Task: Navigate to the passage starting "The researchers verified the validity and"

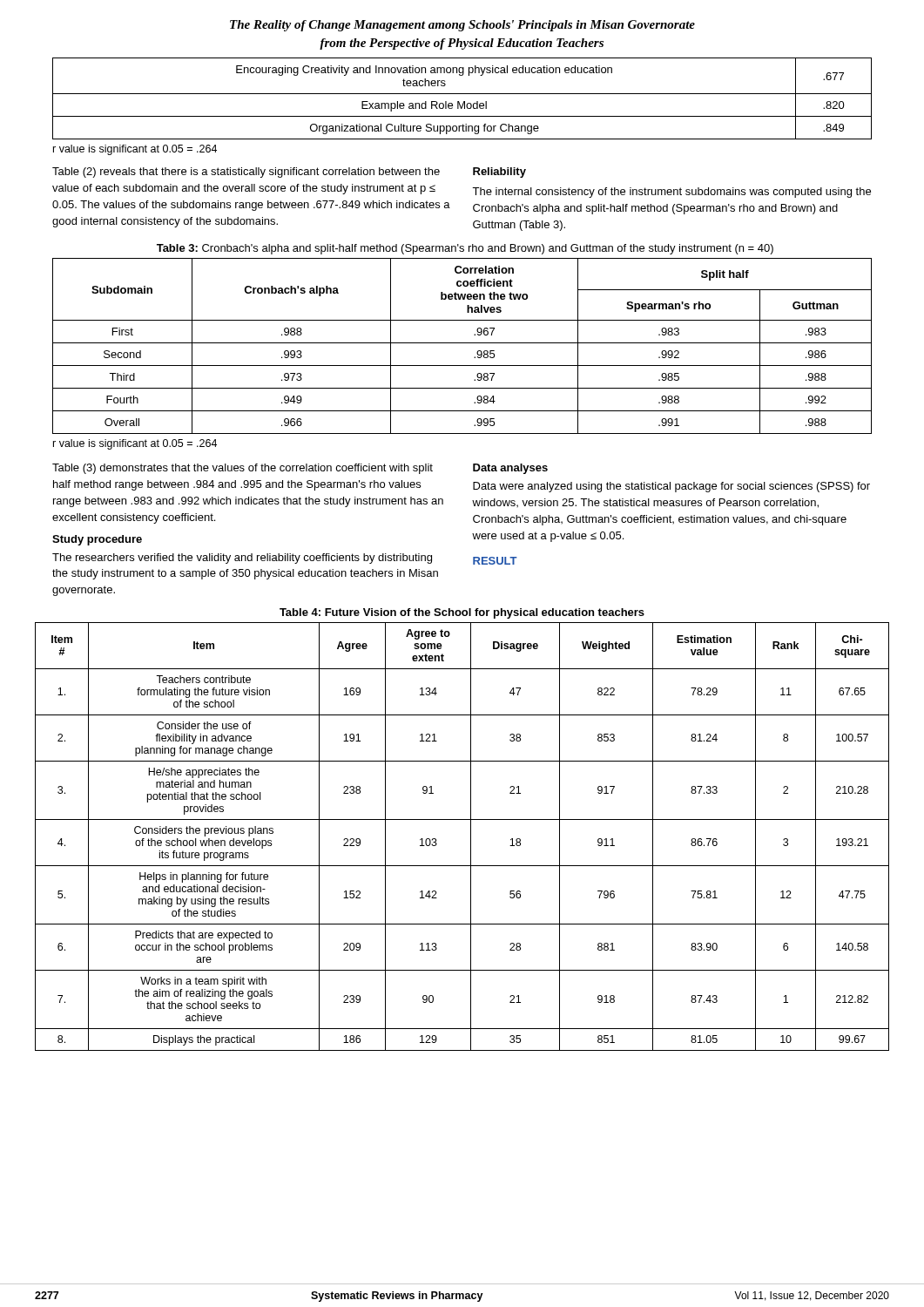Action: [x=245, y=573]
